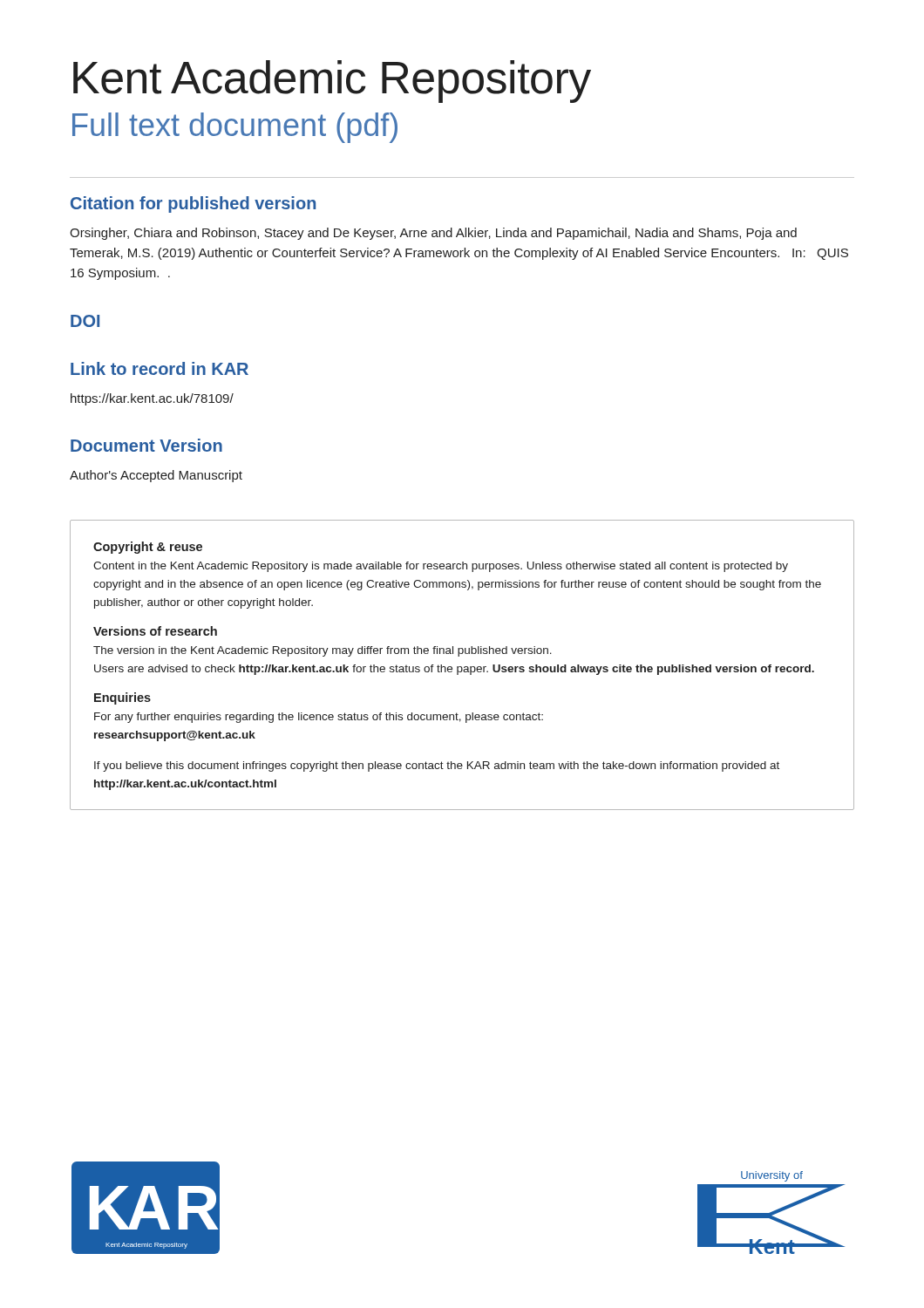Find the block starting "Link to record in KAR"
924x1308 pixels.
click(x=159, y=369)
